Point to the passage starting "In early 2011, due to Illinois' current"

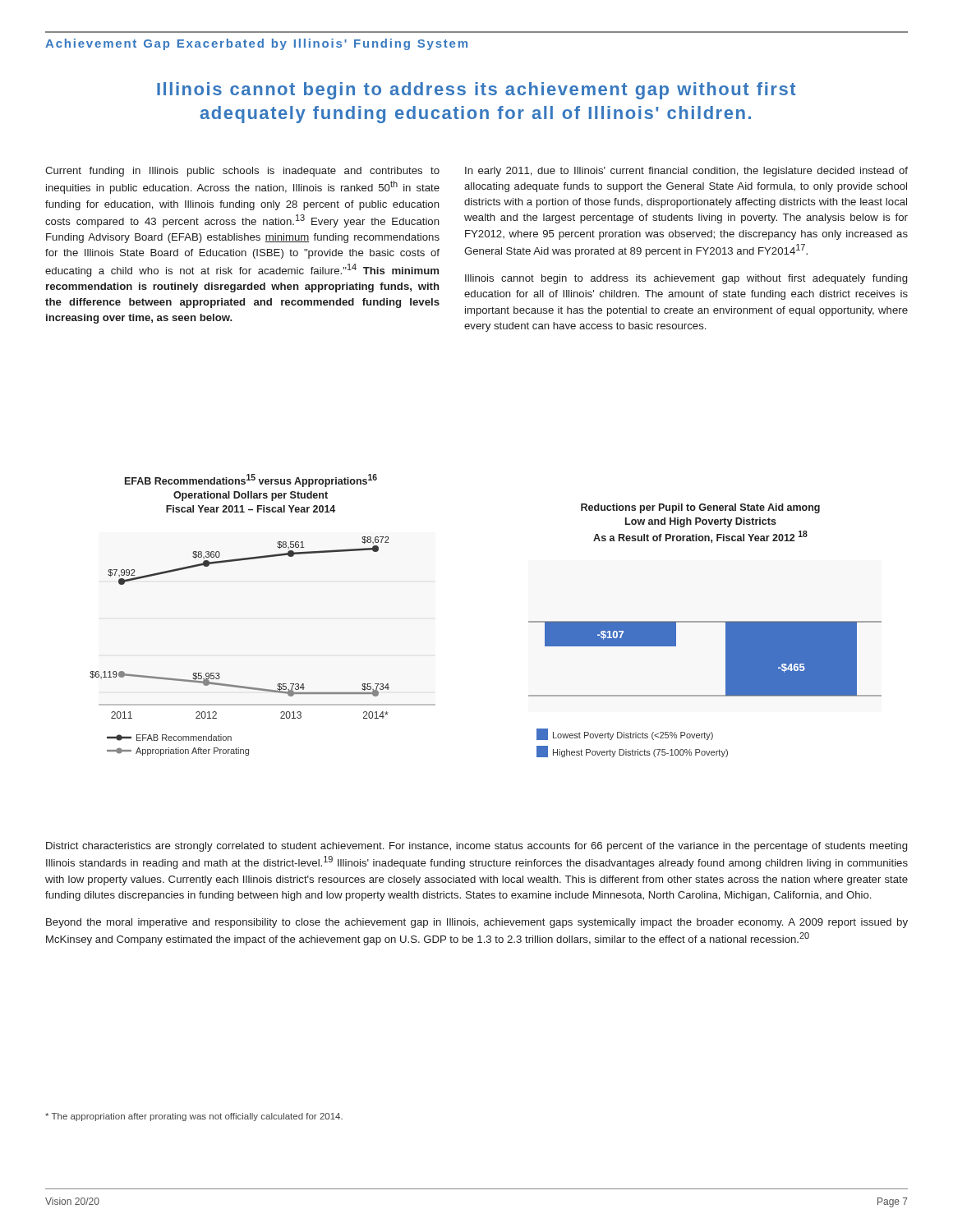686,211
